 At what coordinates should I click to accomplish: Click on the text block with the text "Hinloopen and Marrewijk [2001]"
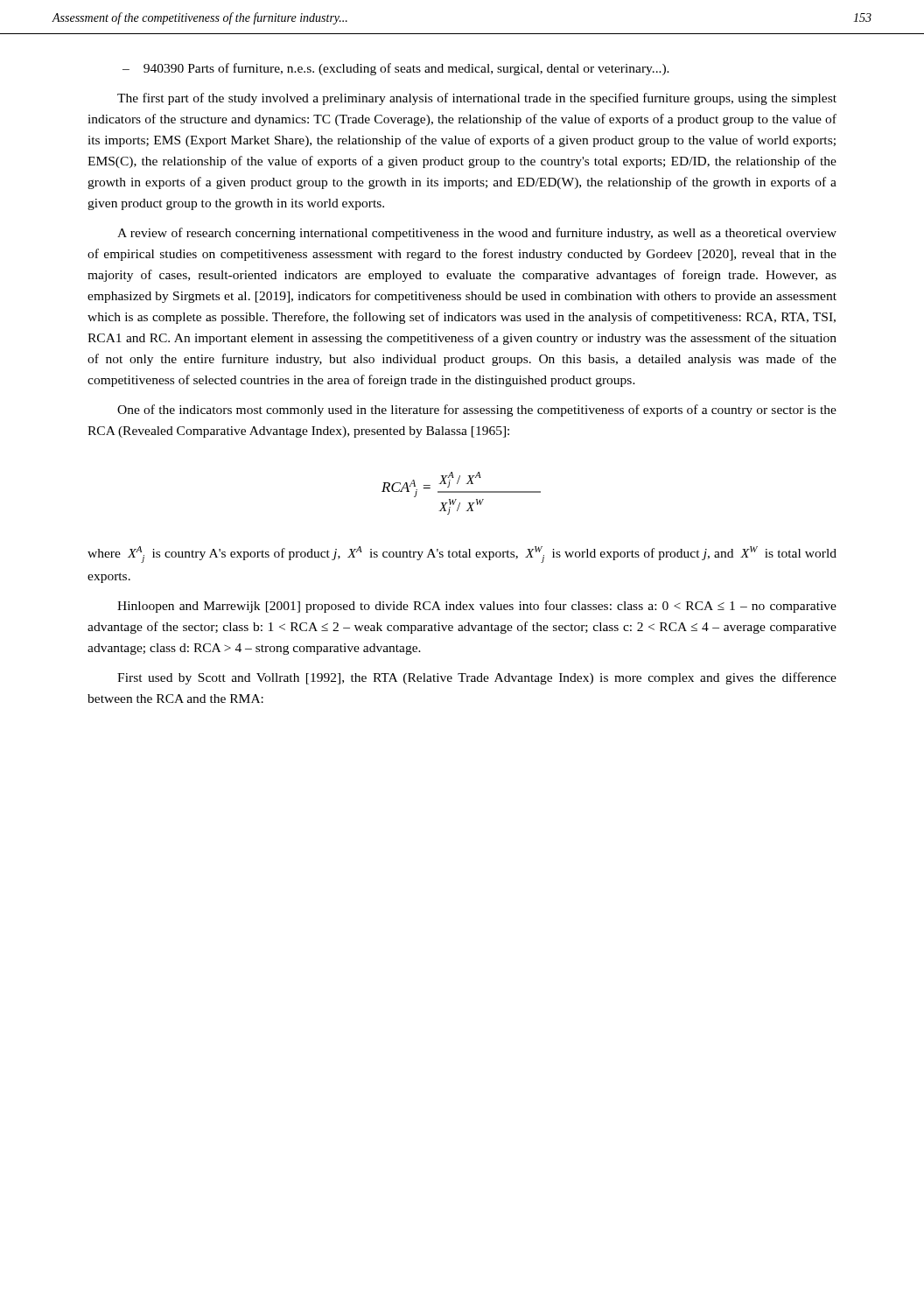coord(462,626)
